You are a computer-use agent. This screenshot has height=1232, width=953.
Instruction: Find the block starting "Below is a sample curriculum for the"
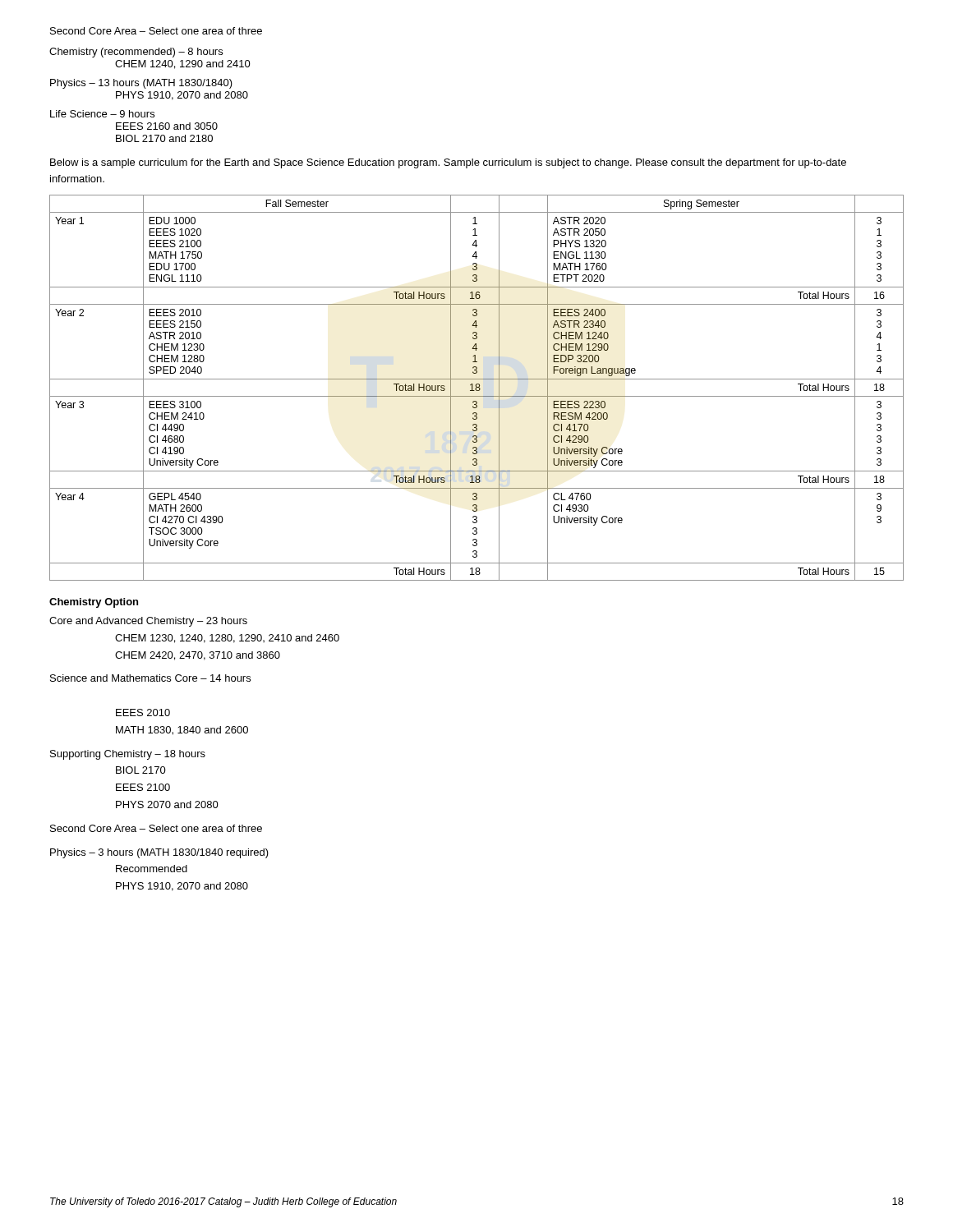(448, 170)
